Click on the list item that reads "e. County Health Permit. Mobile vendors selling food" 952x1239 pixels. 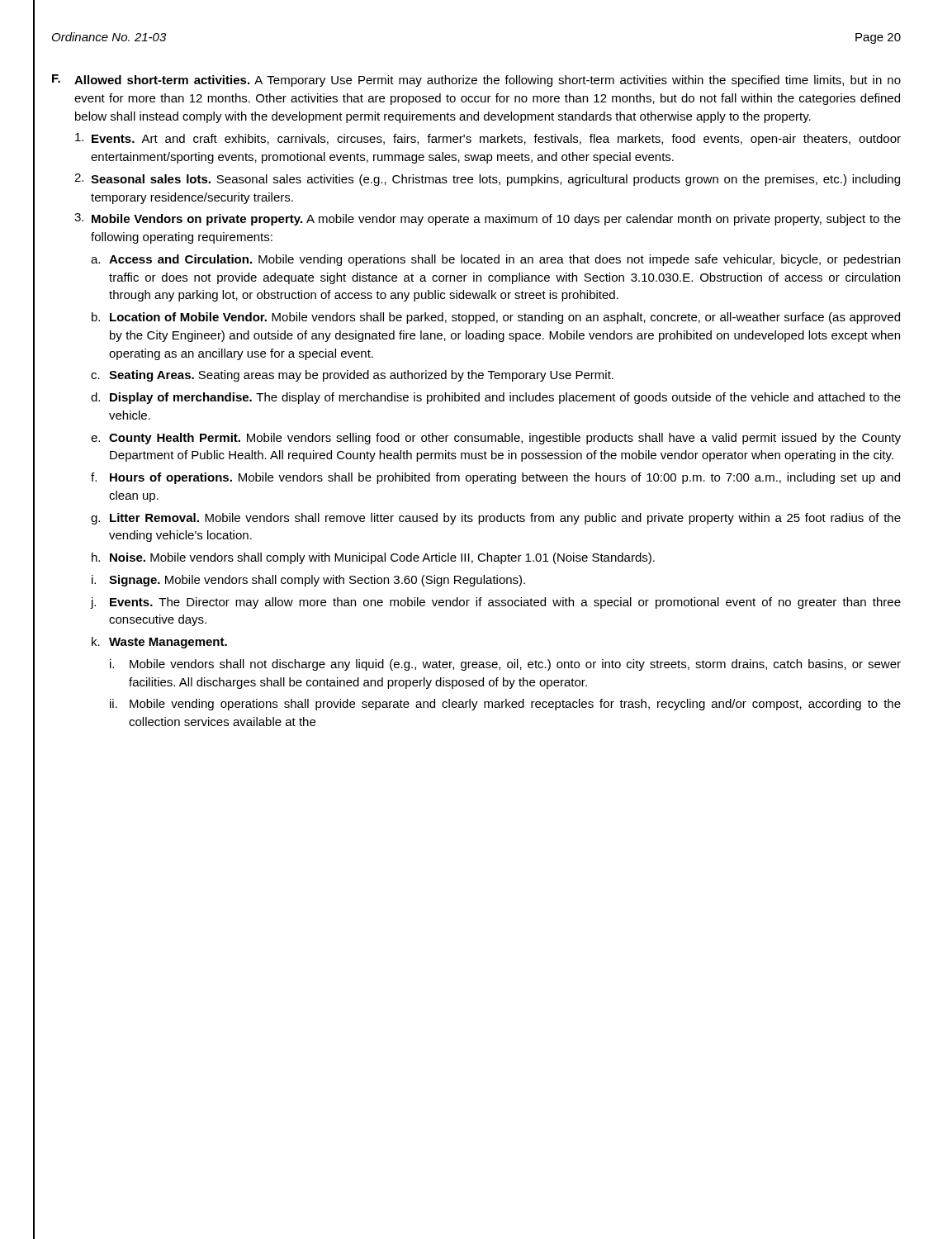(x=496, y=446)
